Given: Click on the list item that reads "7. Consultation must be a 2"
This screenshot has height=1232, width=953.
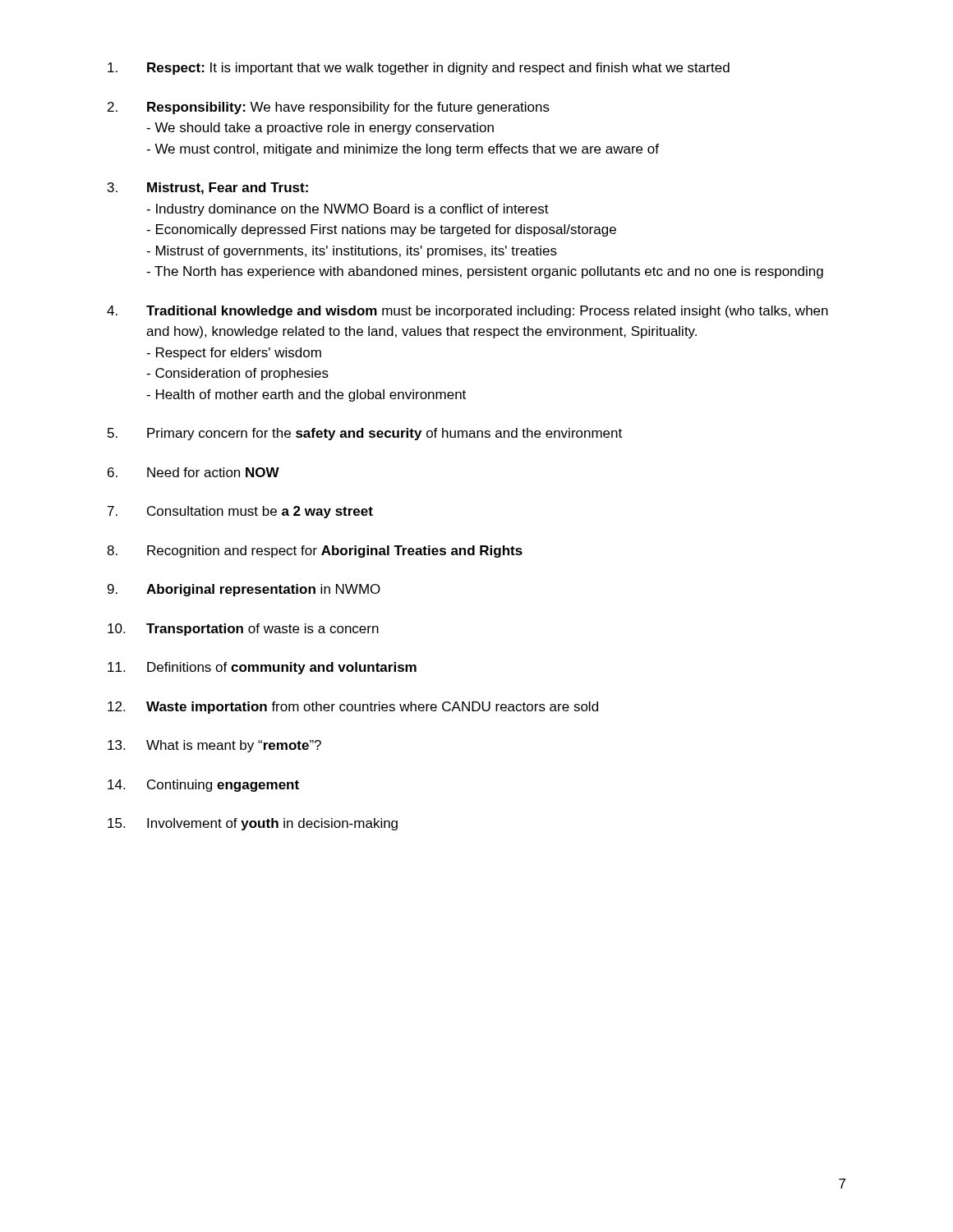Looking at the screenshot, I should pyautogui.click(x=240, y=512).
